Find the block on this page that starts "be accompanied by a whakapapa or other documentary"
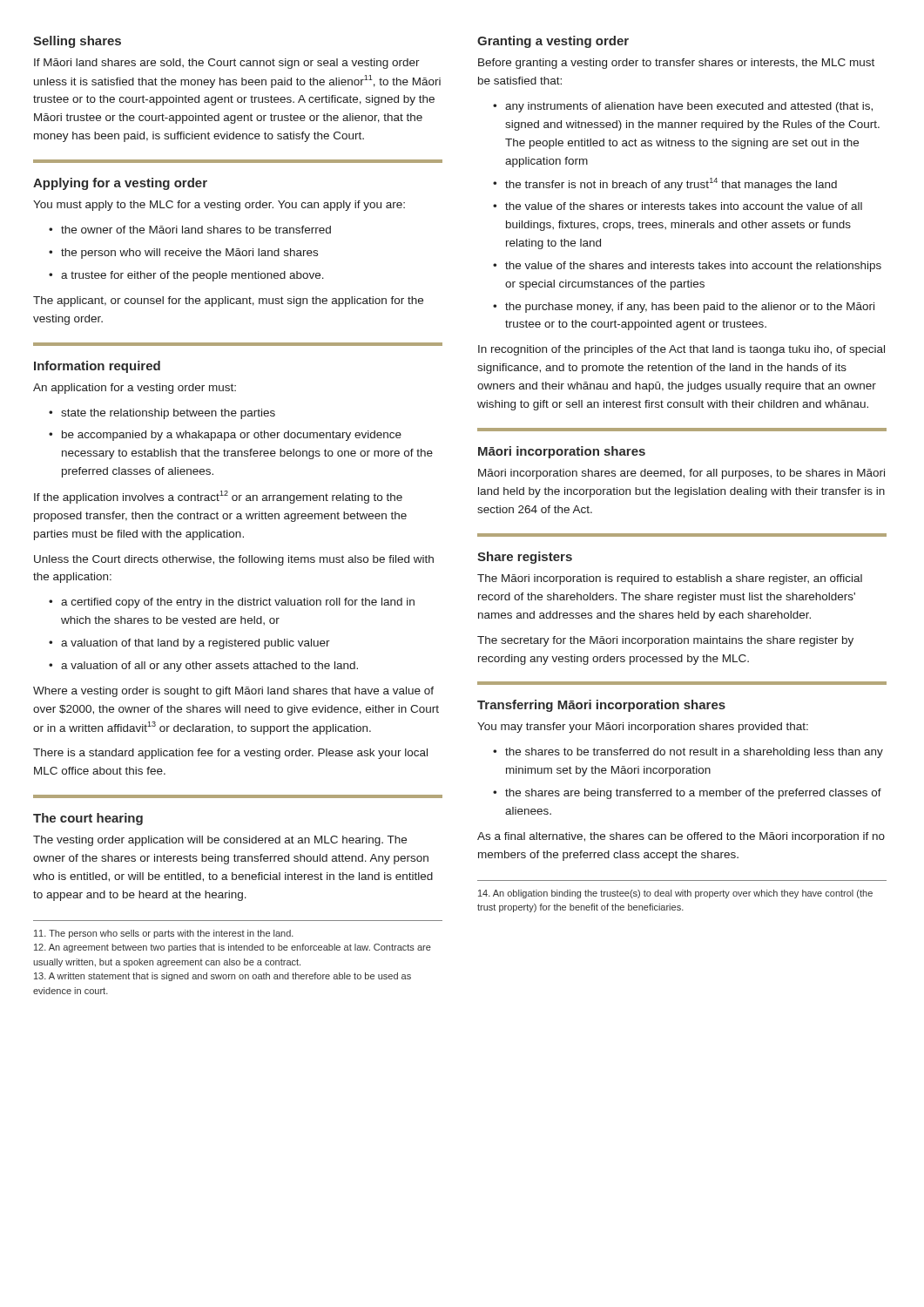 pos(247,453)
